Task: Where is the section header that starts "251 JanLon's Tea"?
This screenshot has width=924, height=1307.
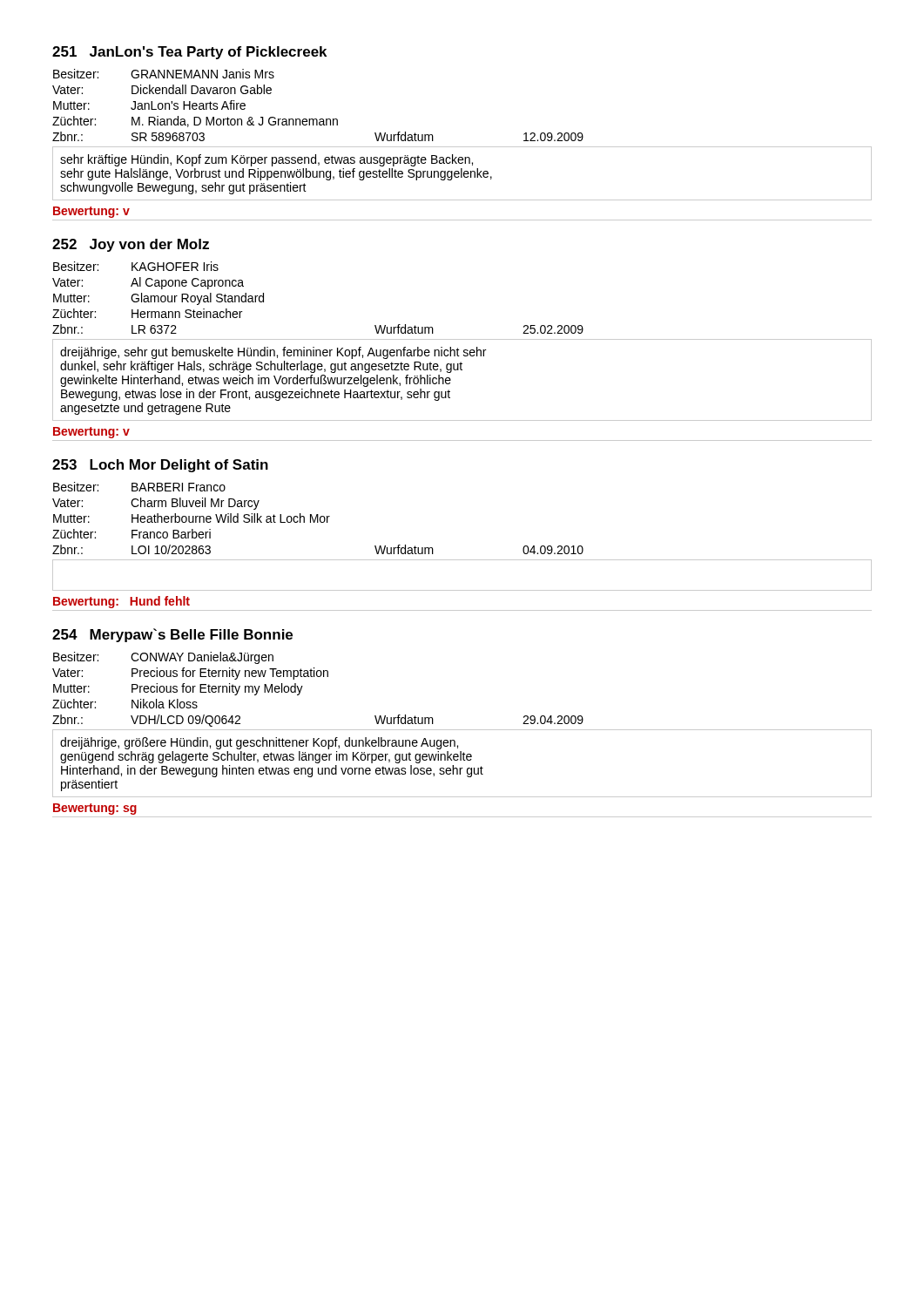Action: click(190, 52)
